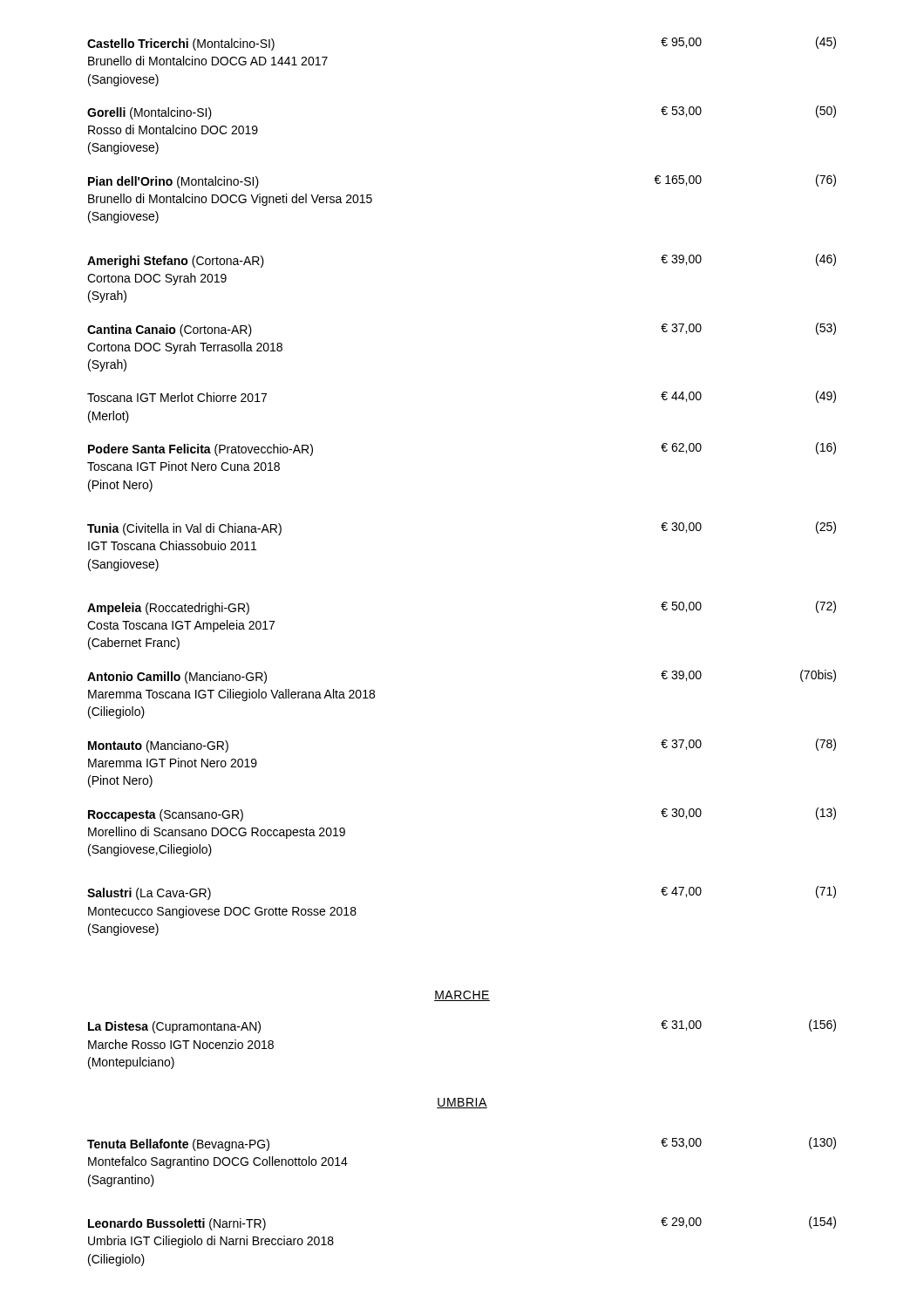This screenshot has height=1308, width=924.
Task: Locate the block of text that opens with "Roccapesta (Scansano-GR) Morellino"
Action: (x=167, y=814)
